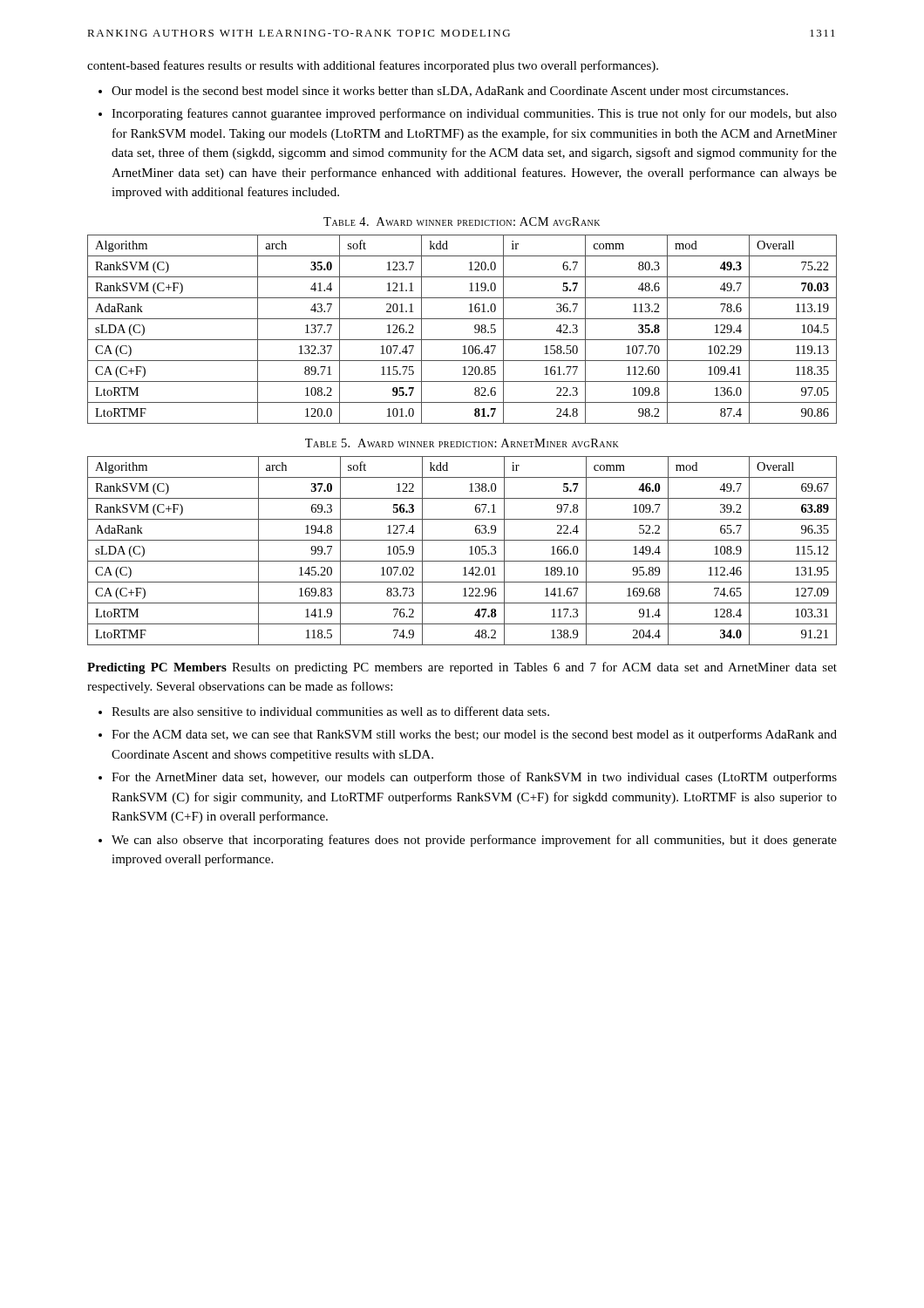Select the text block starting "Our model is the second"
Viewport: 924px width, 1308px height.
click(x=450, y=90)
